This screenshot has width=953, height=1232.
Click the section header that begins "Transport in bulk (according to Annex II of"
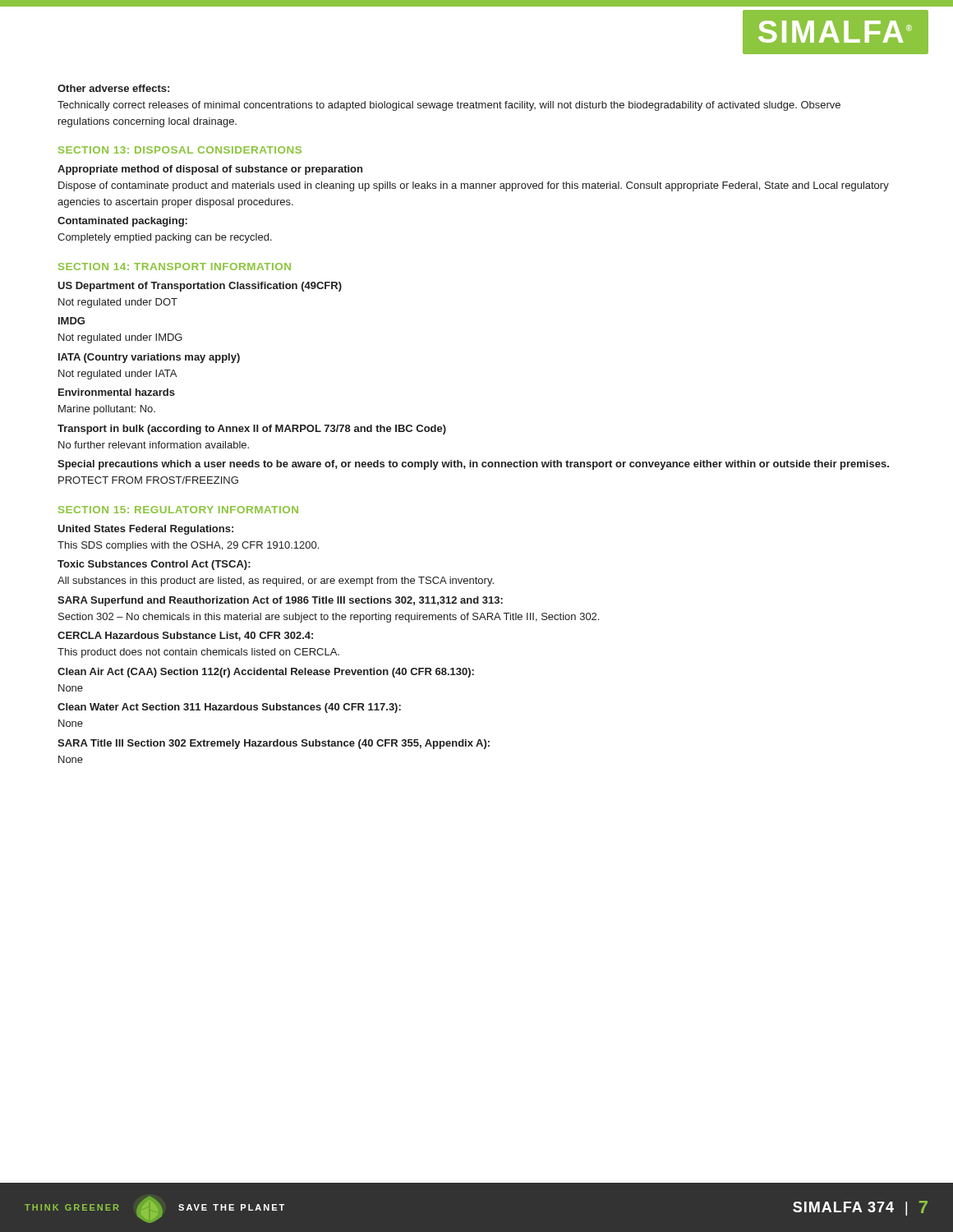pyautogui.click(x=252, y=428)
